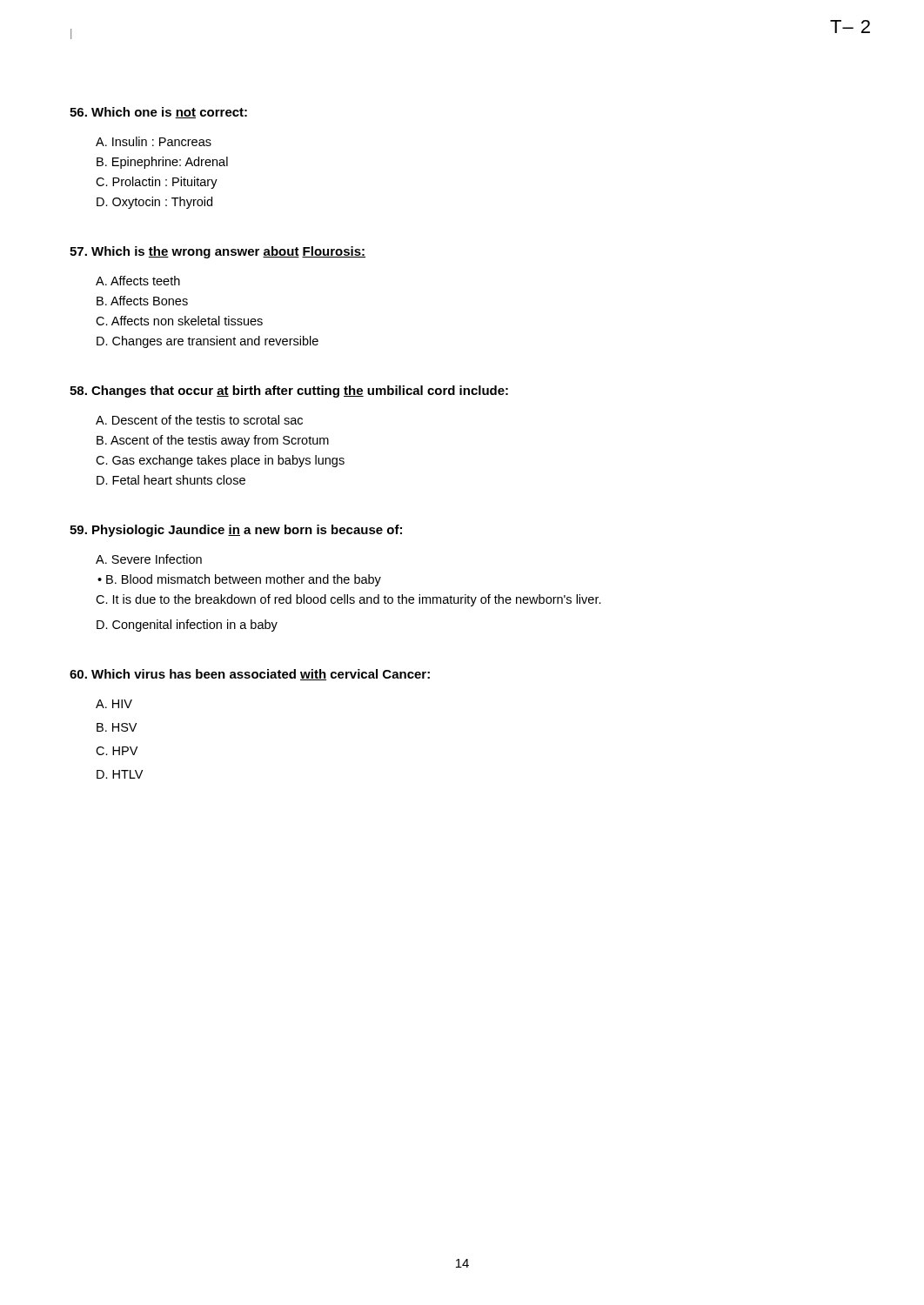
Task: Where does it say "A. Affects teeth"?
Action: [138, 281]
